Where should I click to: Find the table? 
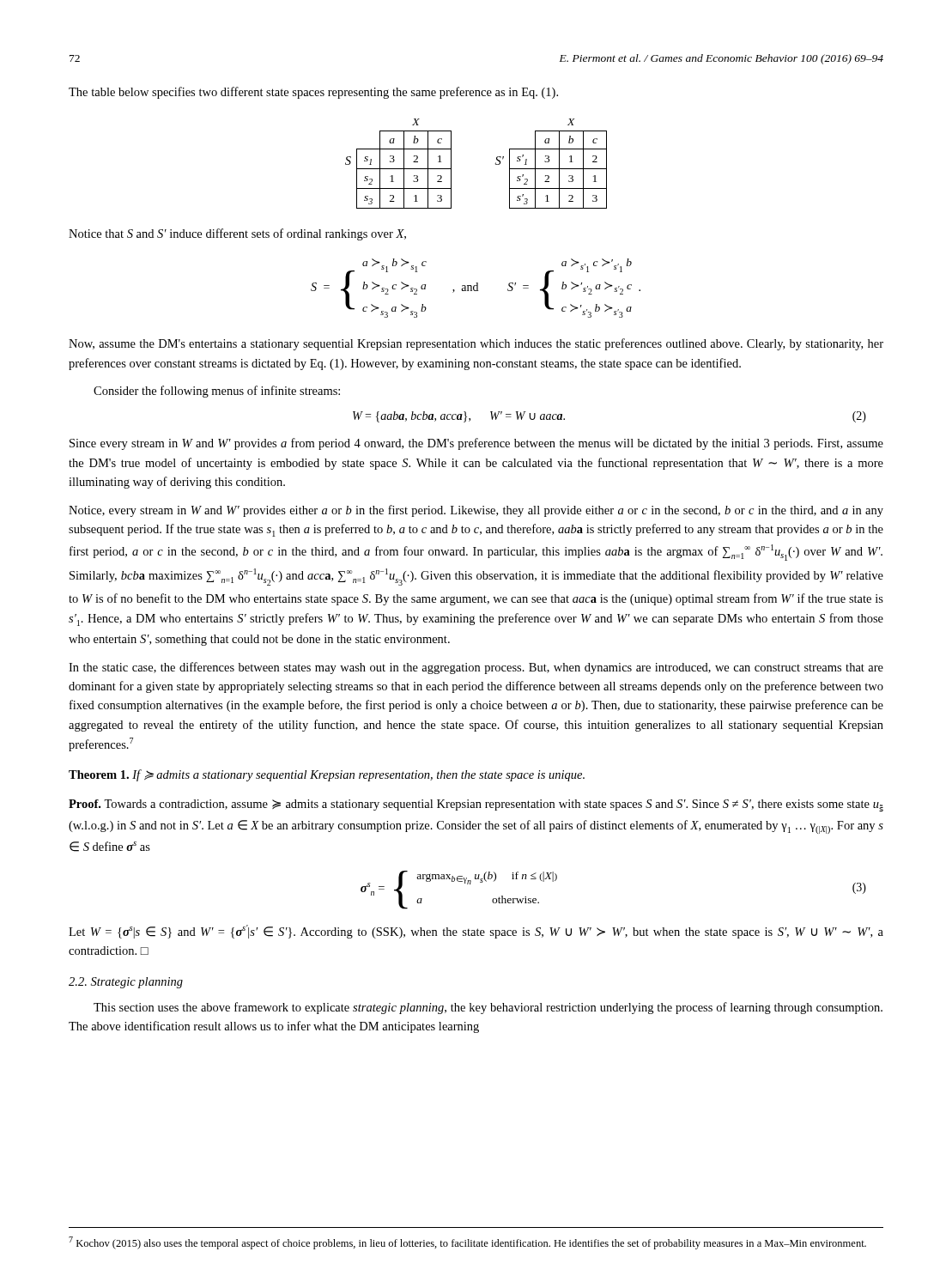coord(476,161)
